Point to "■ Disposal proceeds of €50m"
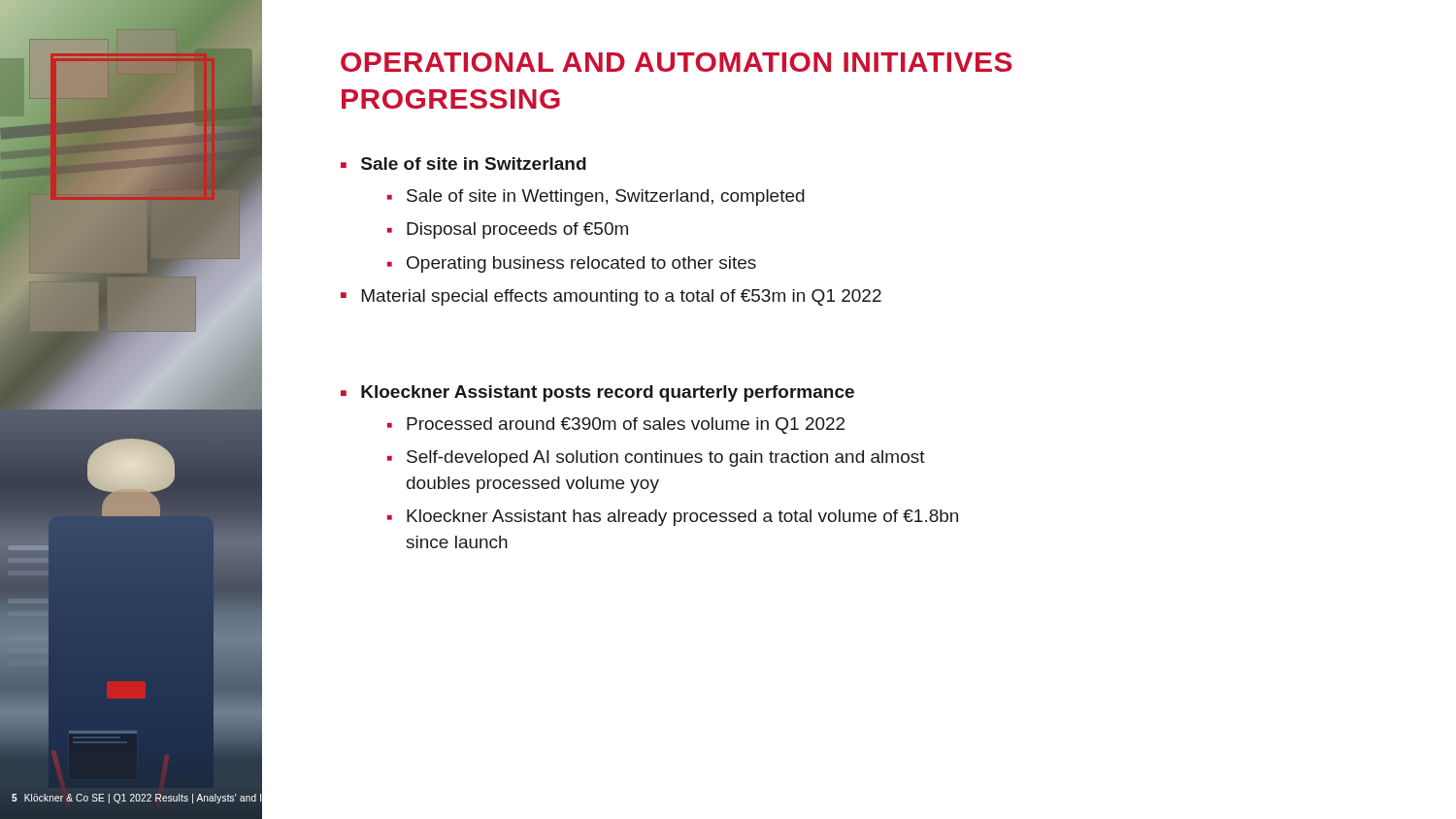 508,229
